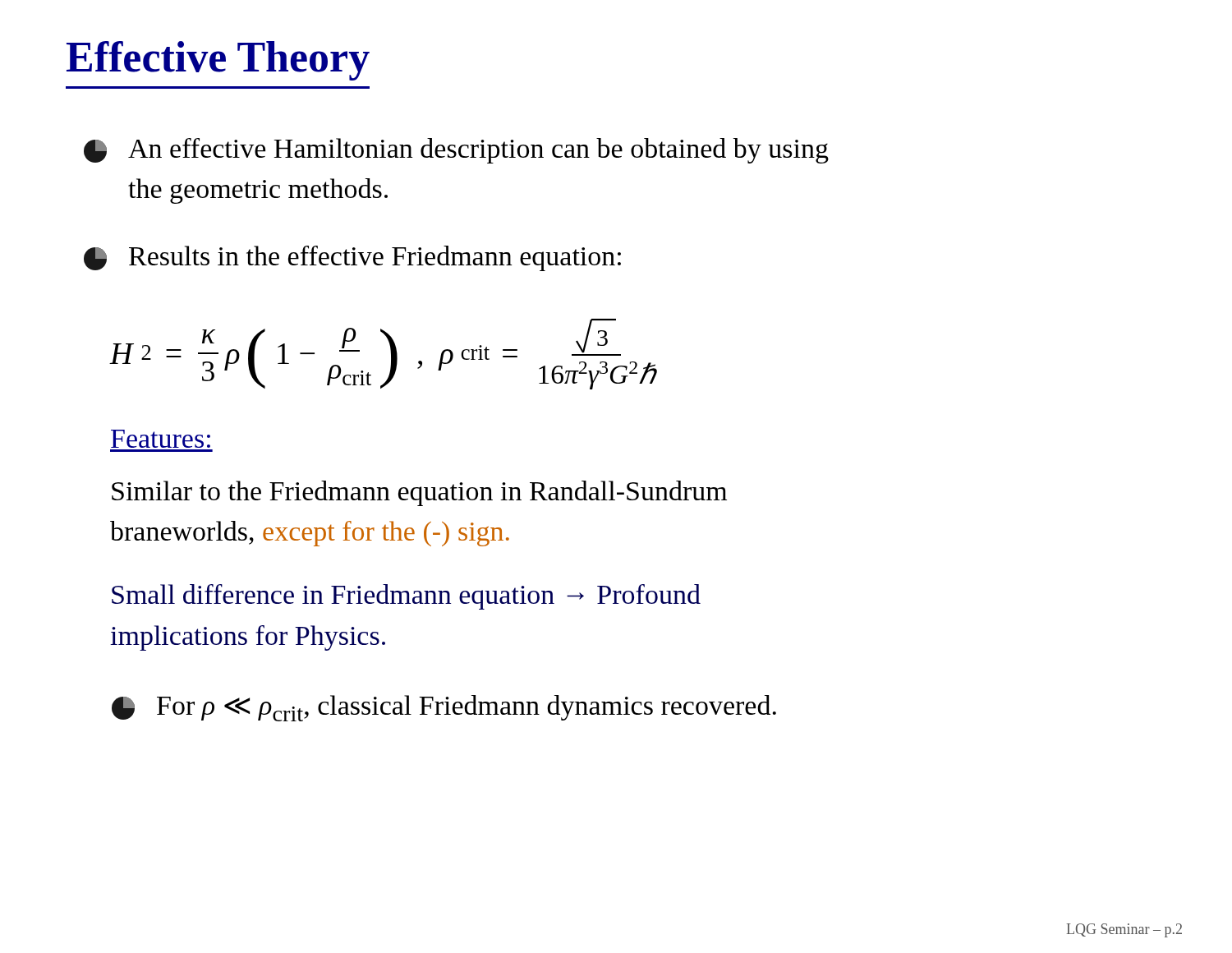Find "Effective Theory" on this page

(x=218, y=61)
